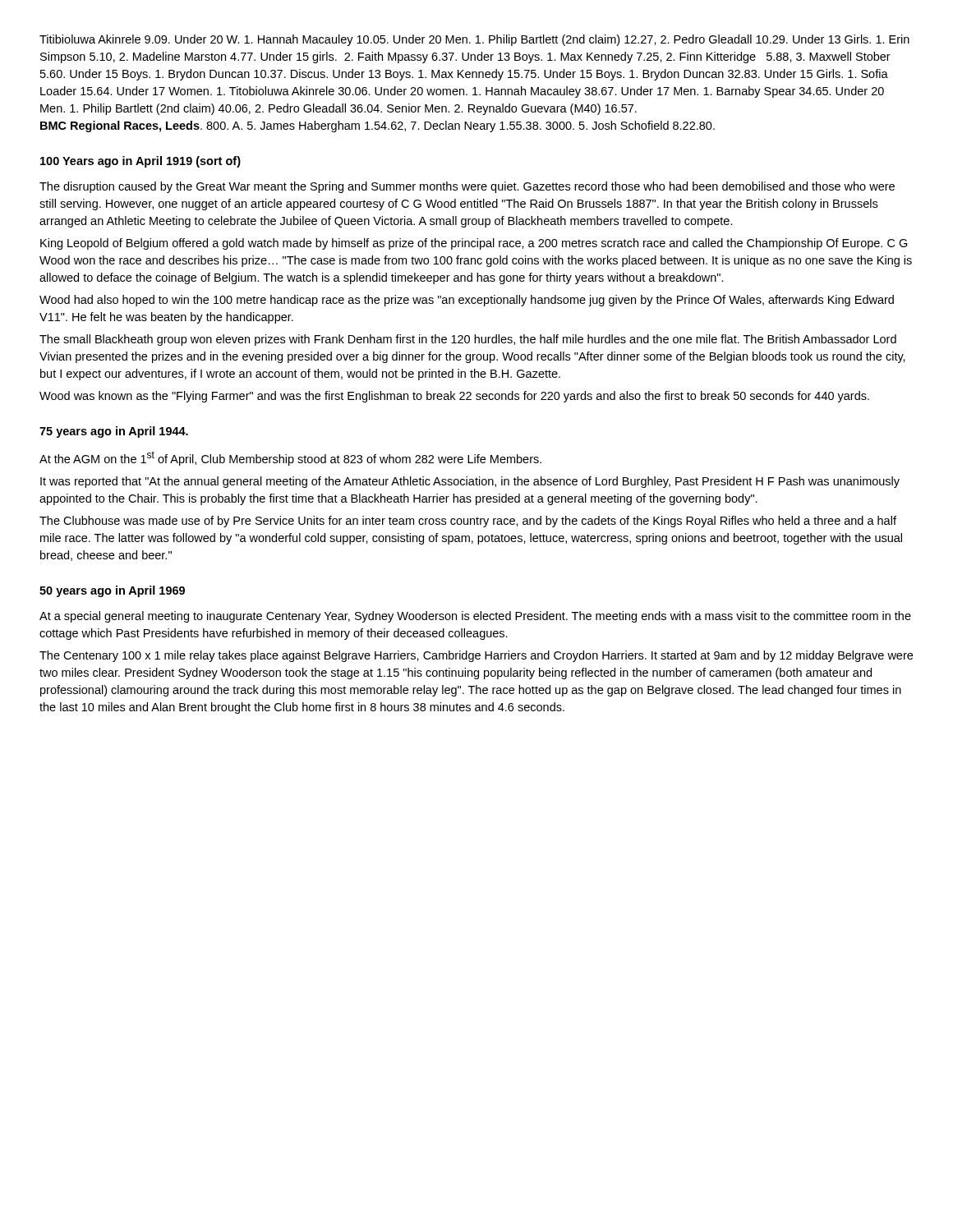
Task: Click on the region starting "The small Blackheath"
Action: point(473,357)
